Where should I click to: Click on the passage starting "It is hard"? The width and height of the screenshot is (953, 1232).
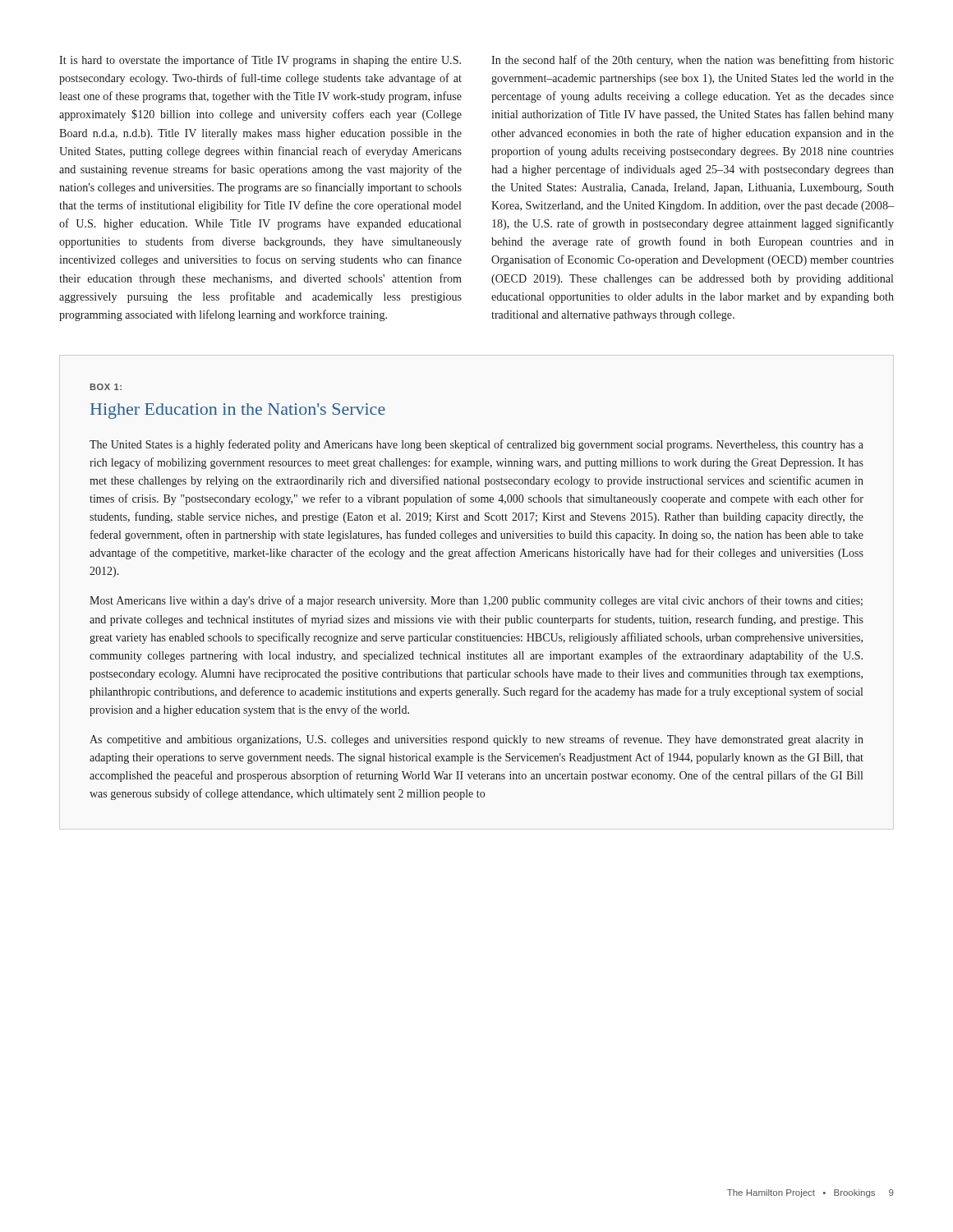point(260,187)
